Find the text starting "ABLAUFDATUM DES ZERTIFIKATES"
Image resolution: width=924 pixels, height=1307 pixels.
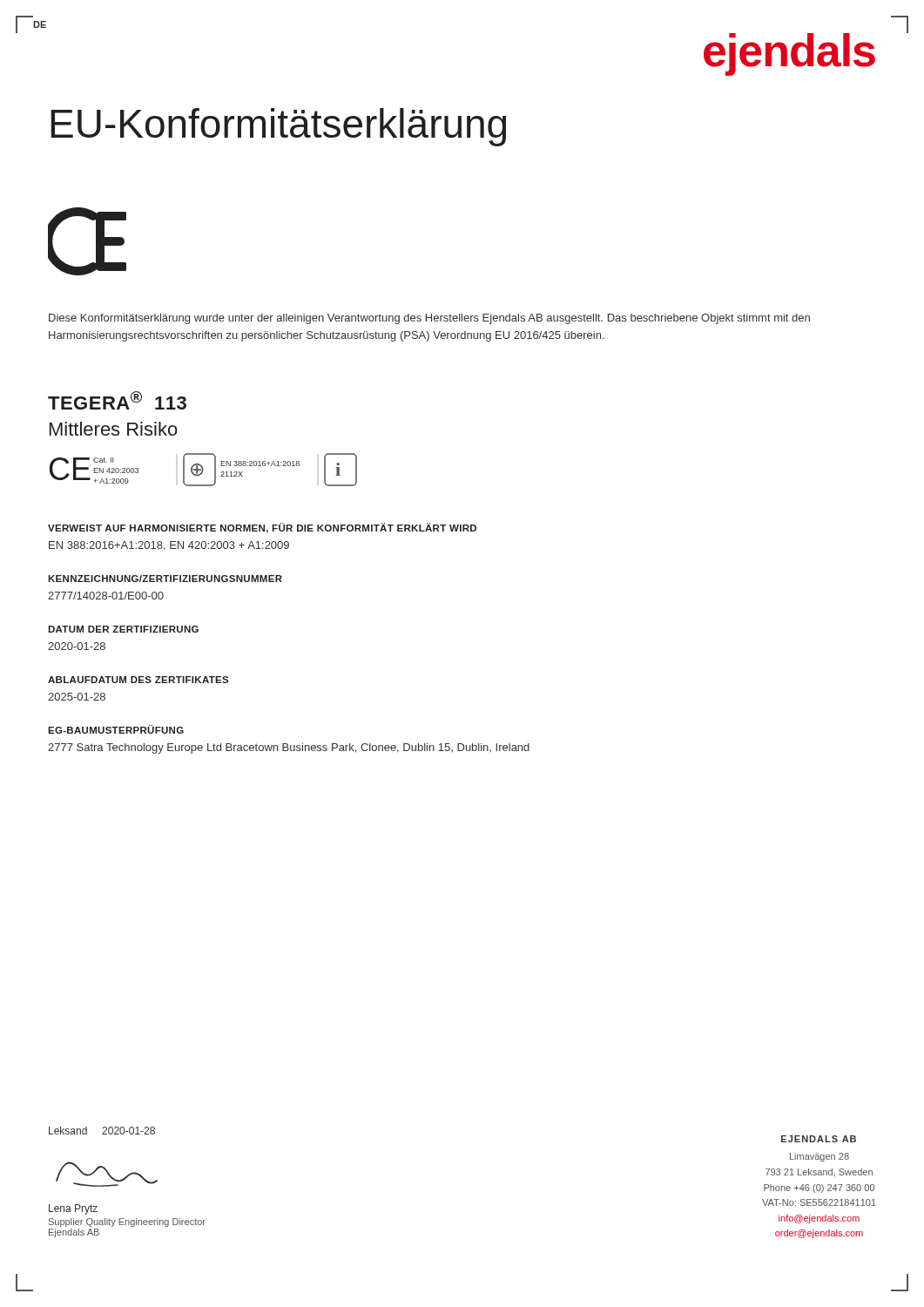tap(138, 680)
